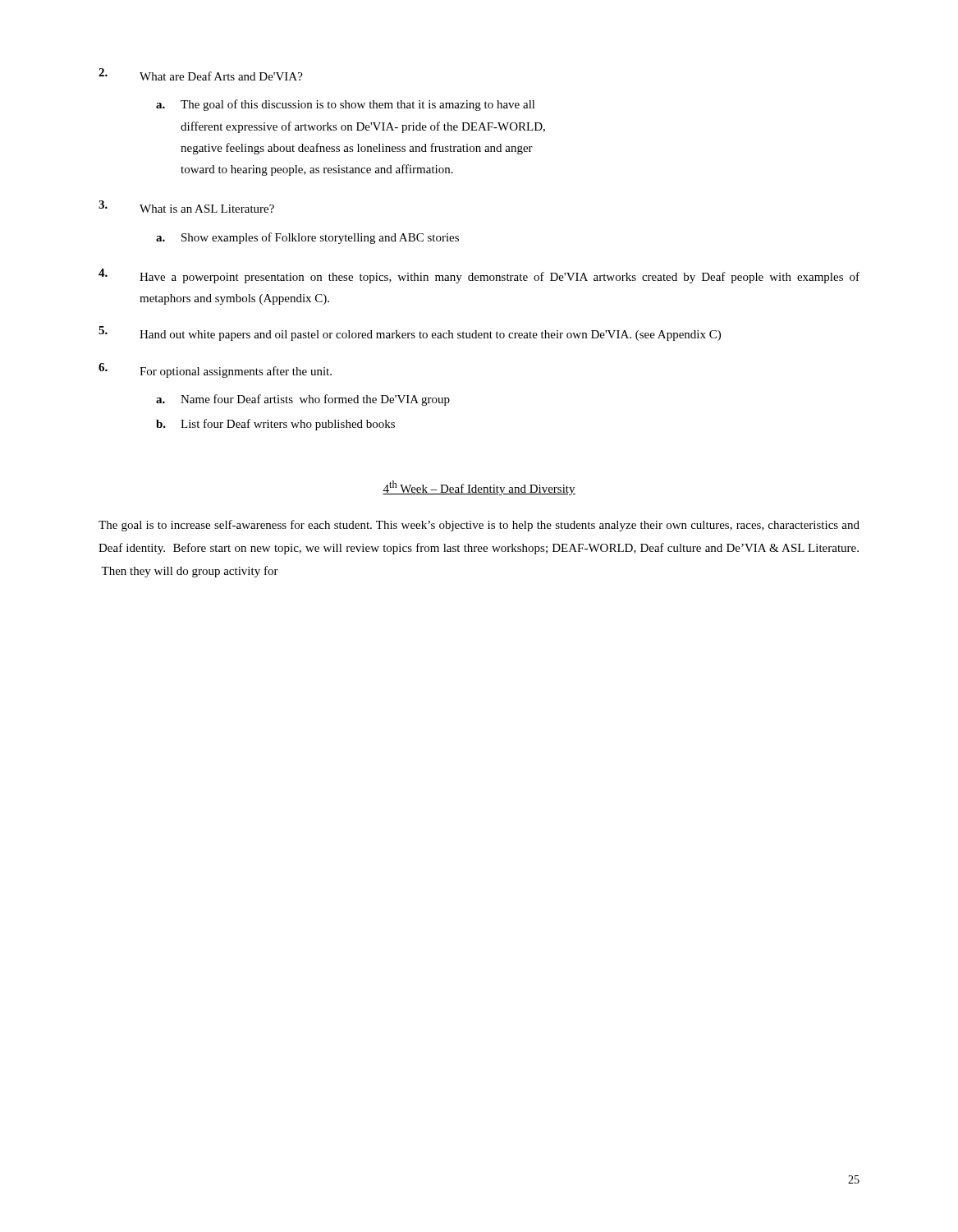Select the text block starting "The goal is to increase self-awareness for"
The height and width of the screenshot is (1232, 958).
[x=479, y=548]
